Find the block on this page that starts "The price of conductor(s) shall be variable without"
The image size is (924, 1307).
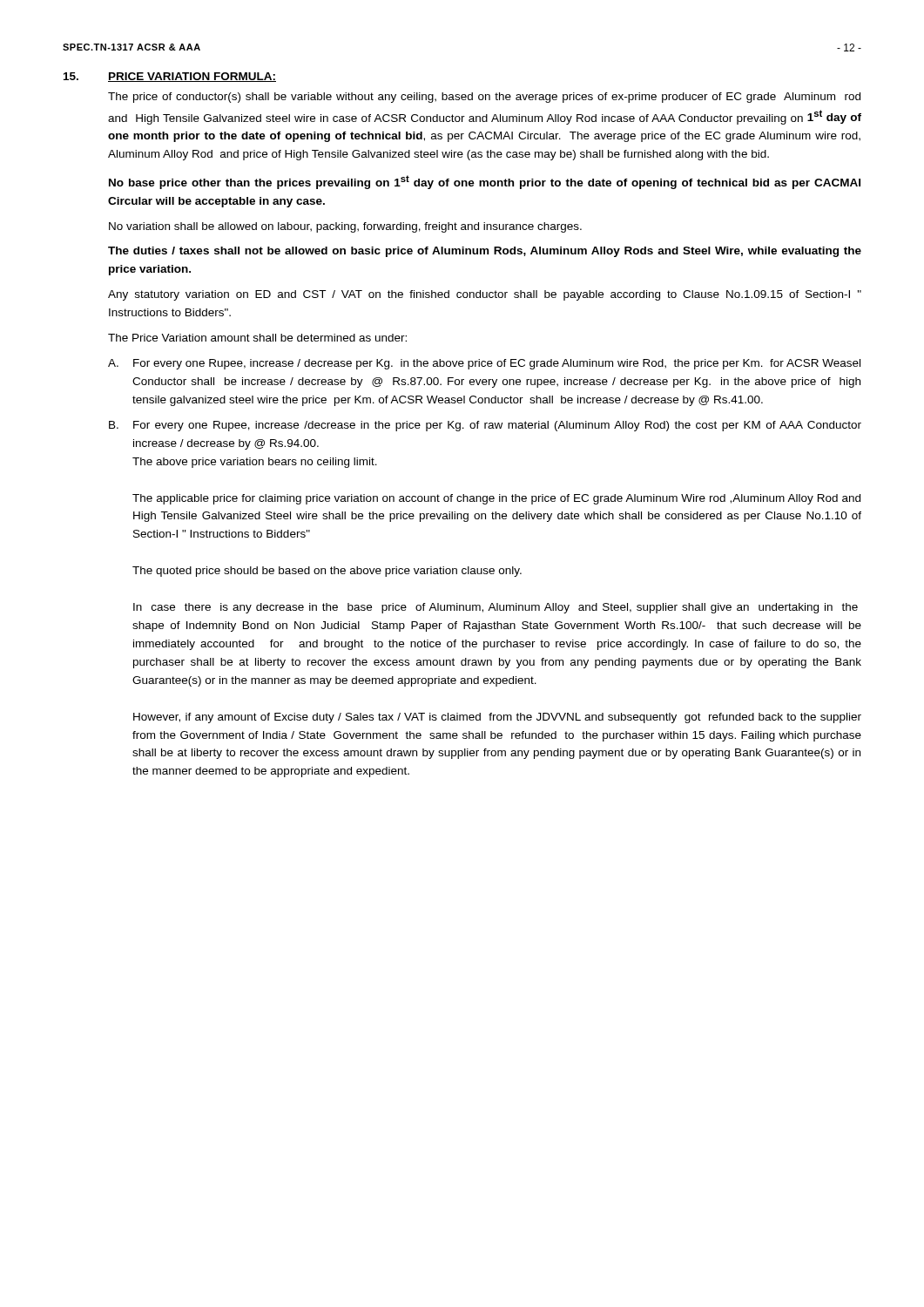485,125
